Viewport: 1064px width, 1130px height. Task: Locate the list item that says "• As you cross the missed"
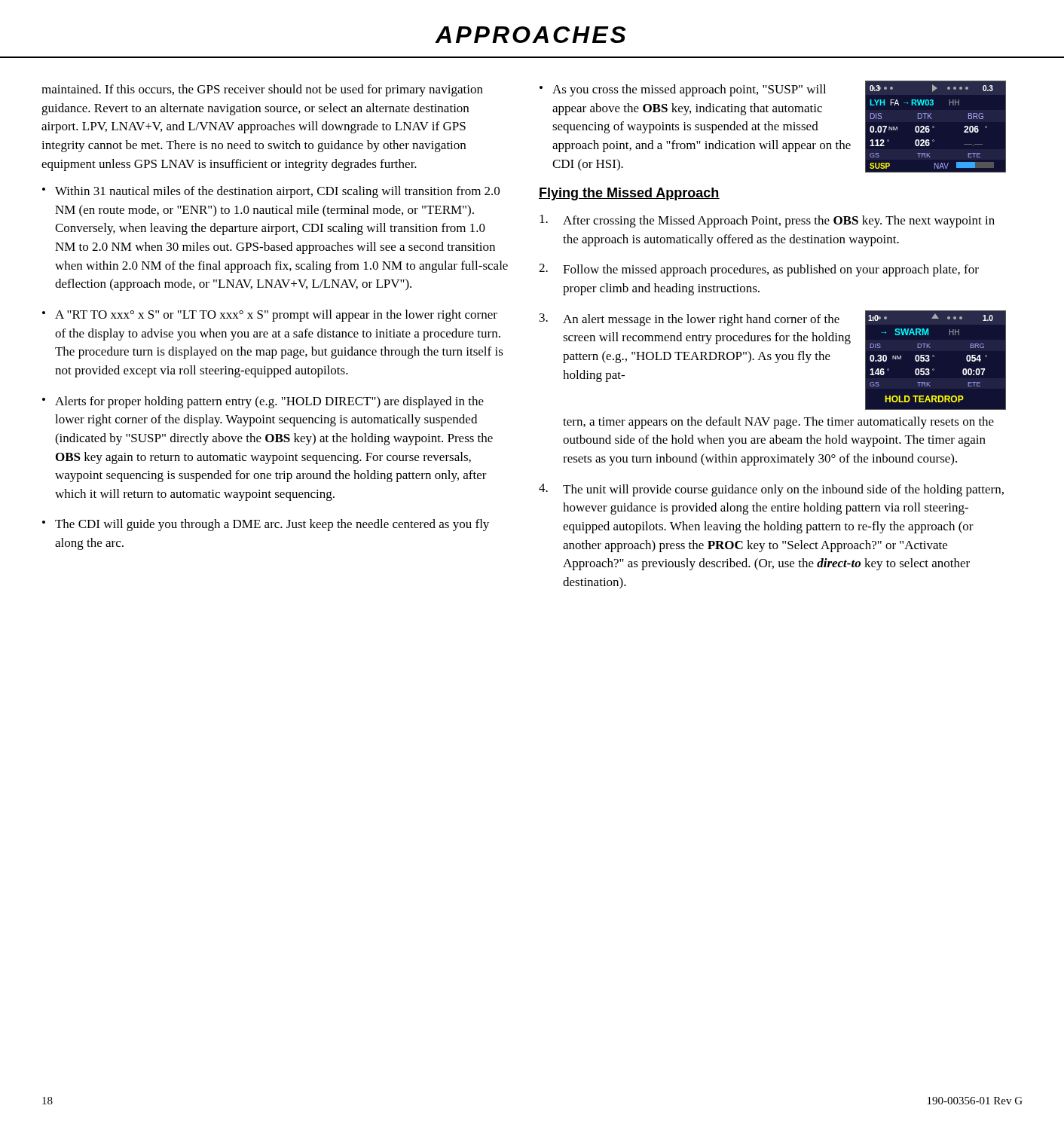tap(772, 127)
